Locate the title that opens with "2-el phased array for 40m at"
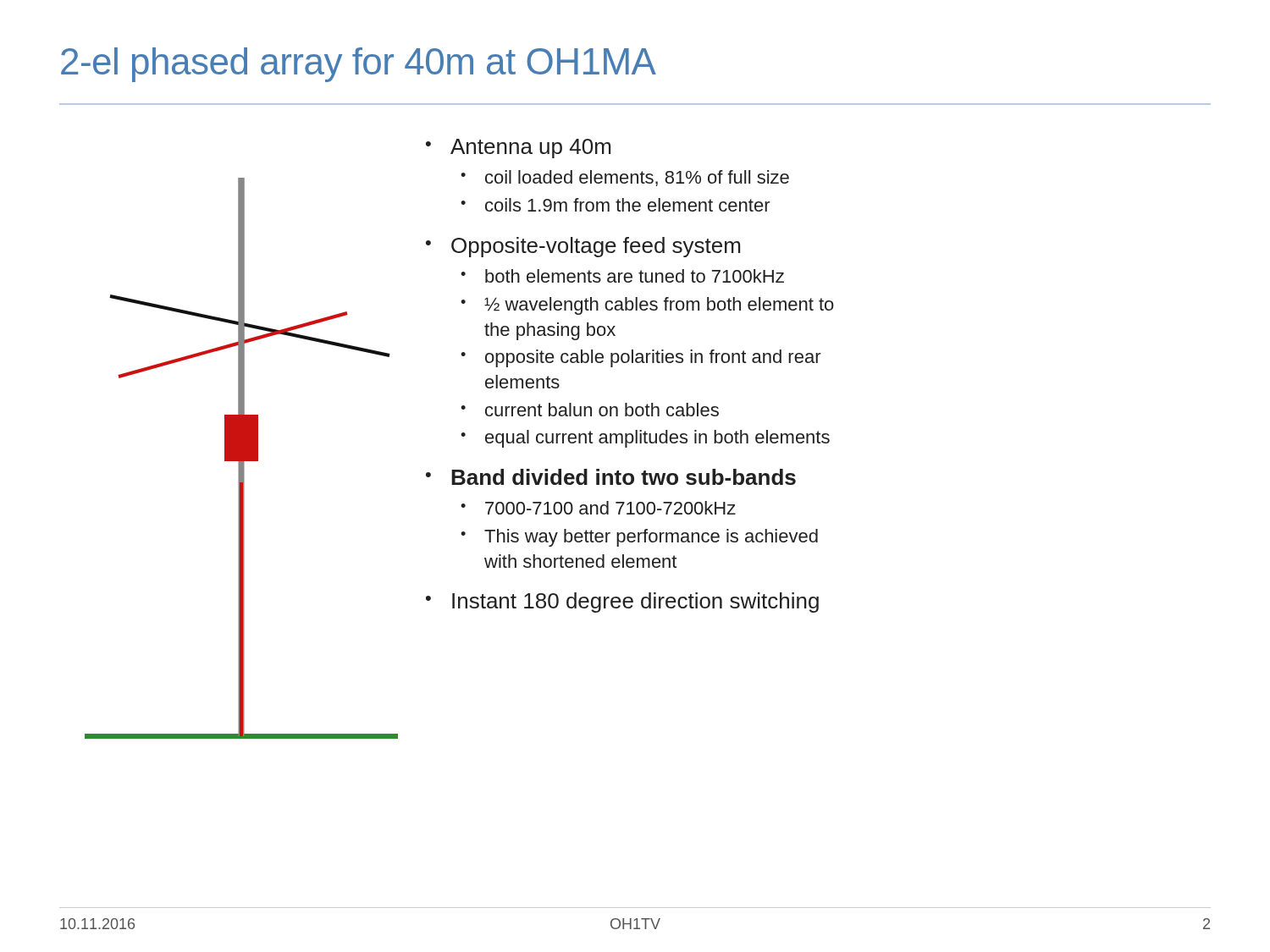Image resolution: width=1270 pixels, height=952 pixels. pyautogui.click(x=358, y=61)
